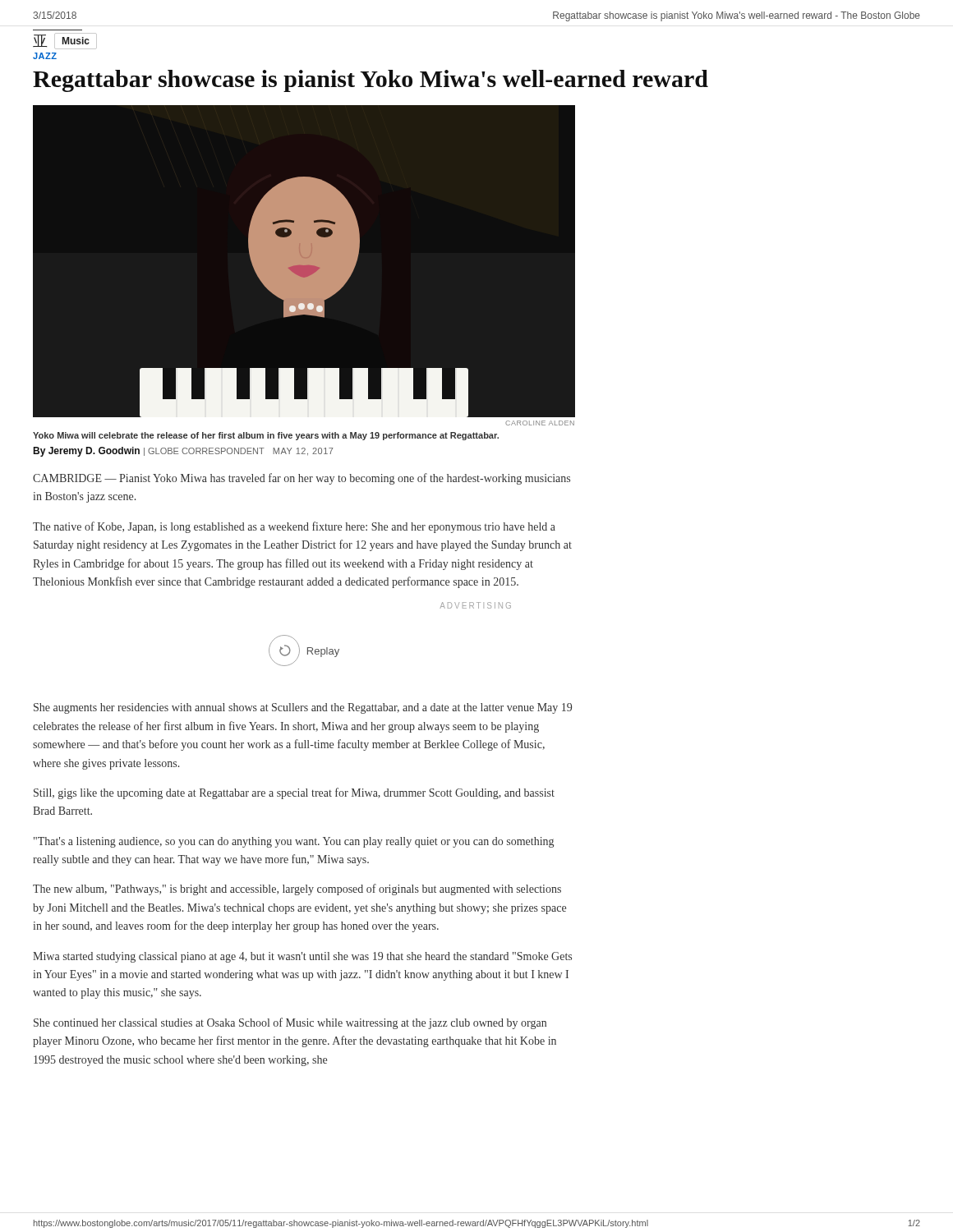Click the passage that begins "By Jeremy D. Goodwin | GLOBE CORRESPONDENT"
The width and height of the screenshot is (953, 1232).
(x=304, y=451)
